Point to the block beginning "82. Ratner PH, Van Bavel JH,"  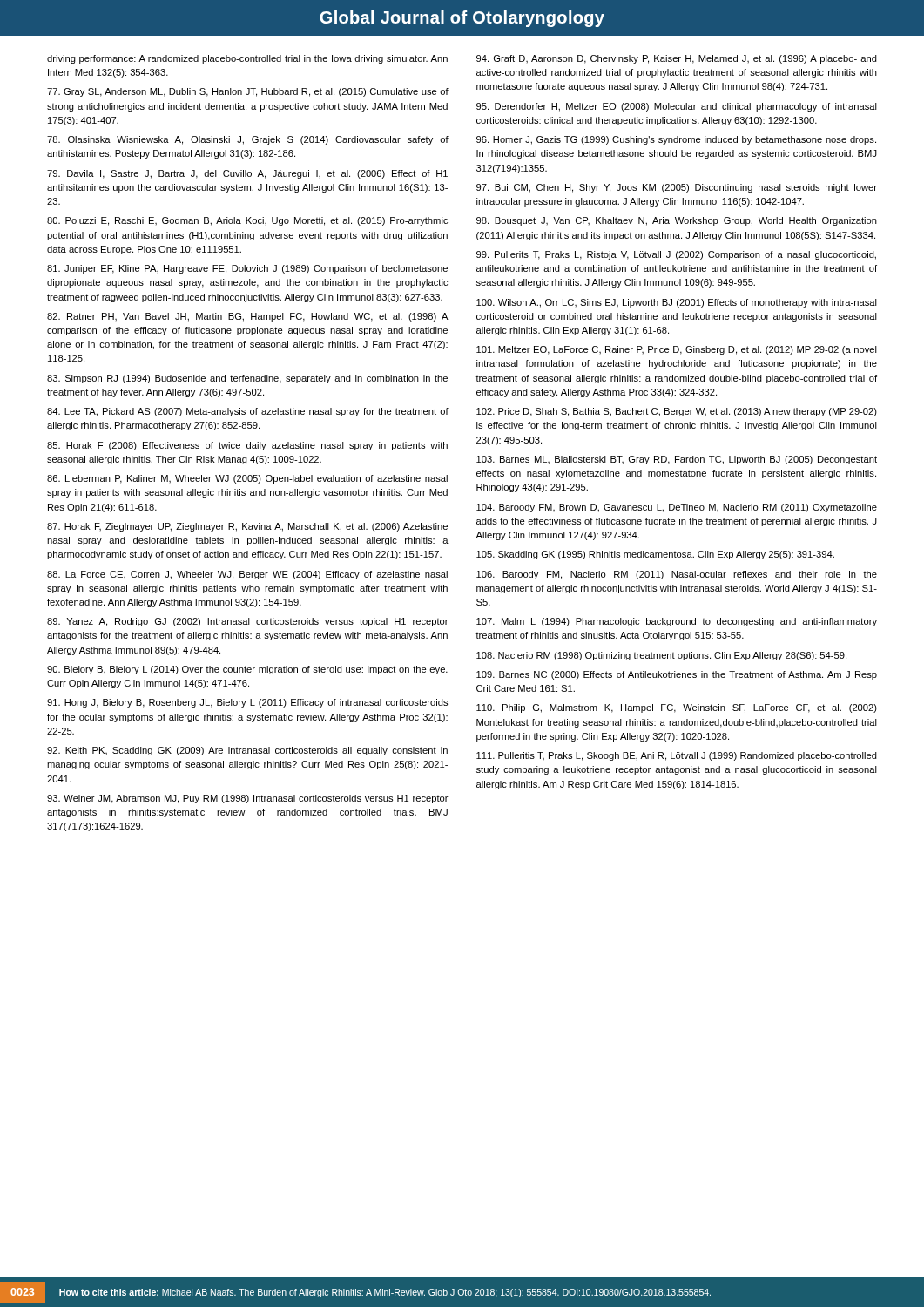coord(248,337)
